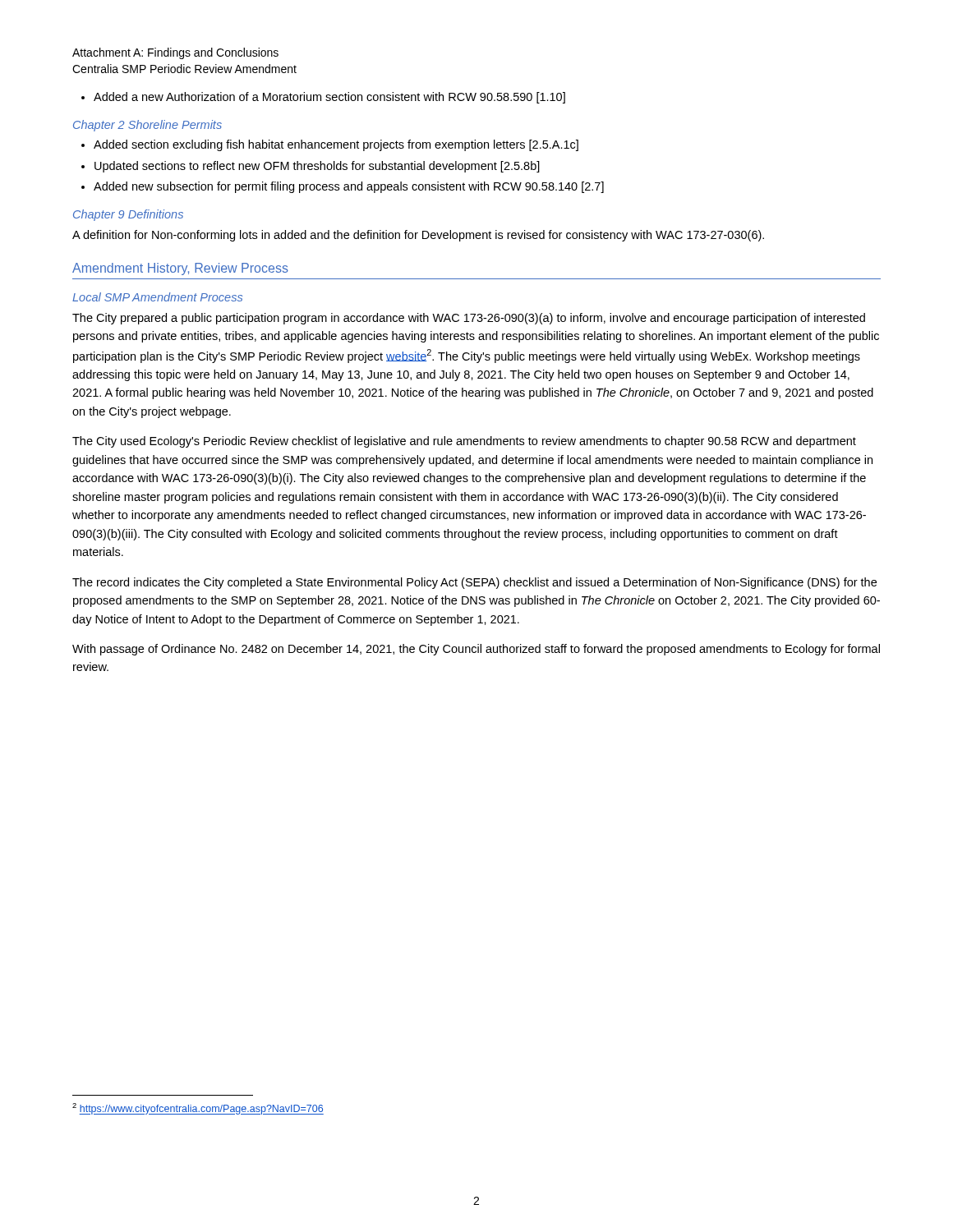Locate the section header that reads "Chapter 9 Definitions"
953x1232 pixels.
pyautogui.click(x=128, y=215)
